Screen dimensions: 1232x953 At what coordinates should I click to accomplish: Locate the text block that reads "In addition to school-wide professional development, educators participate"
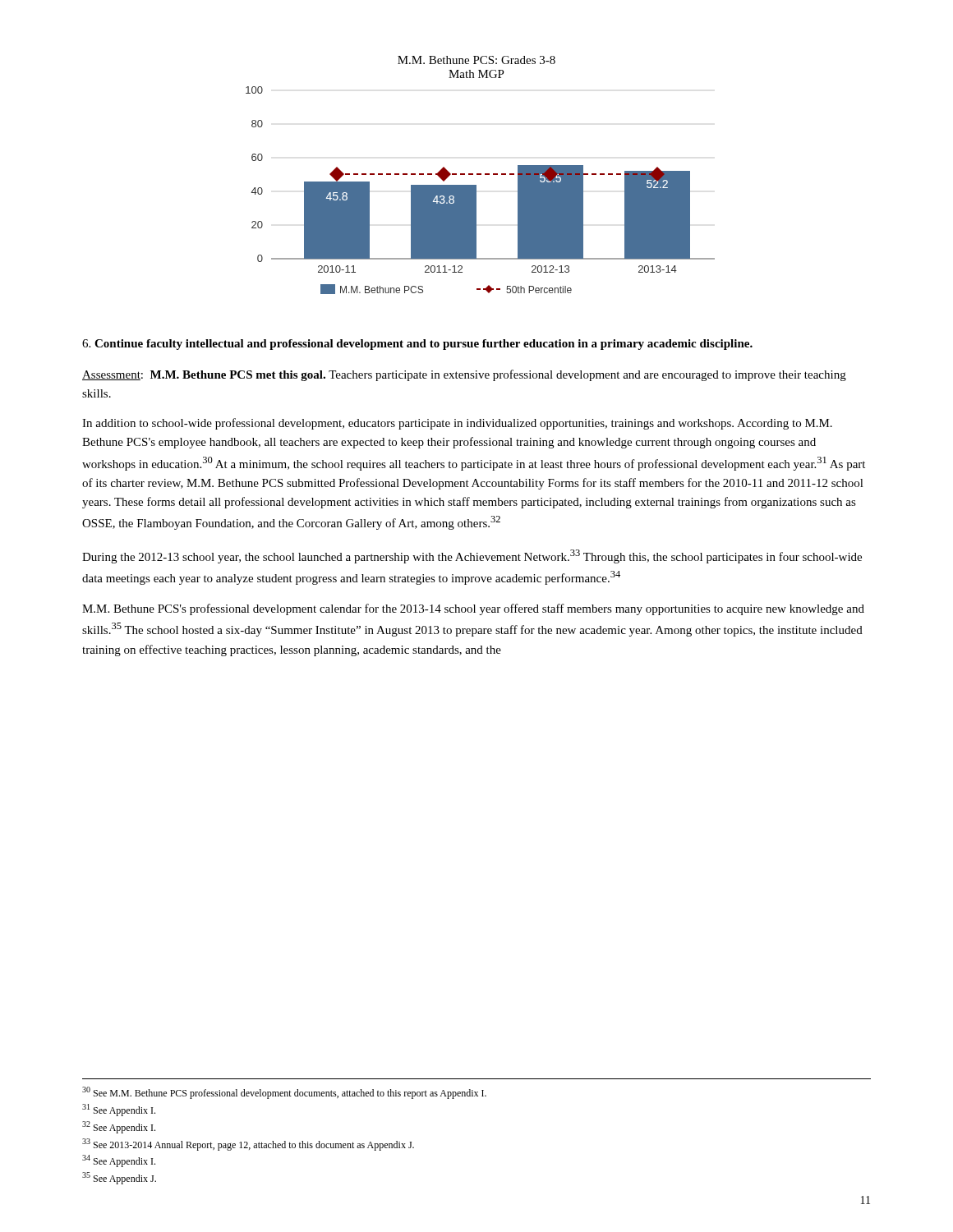coord(474,473)
